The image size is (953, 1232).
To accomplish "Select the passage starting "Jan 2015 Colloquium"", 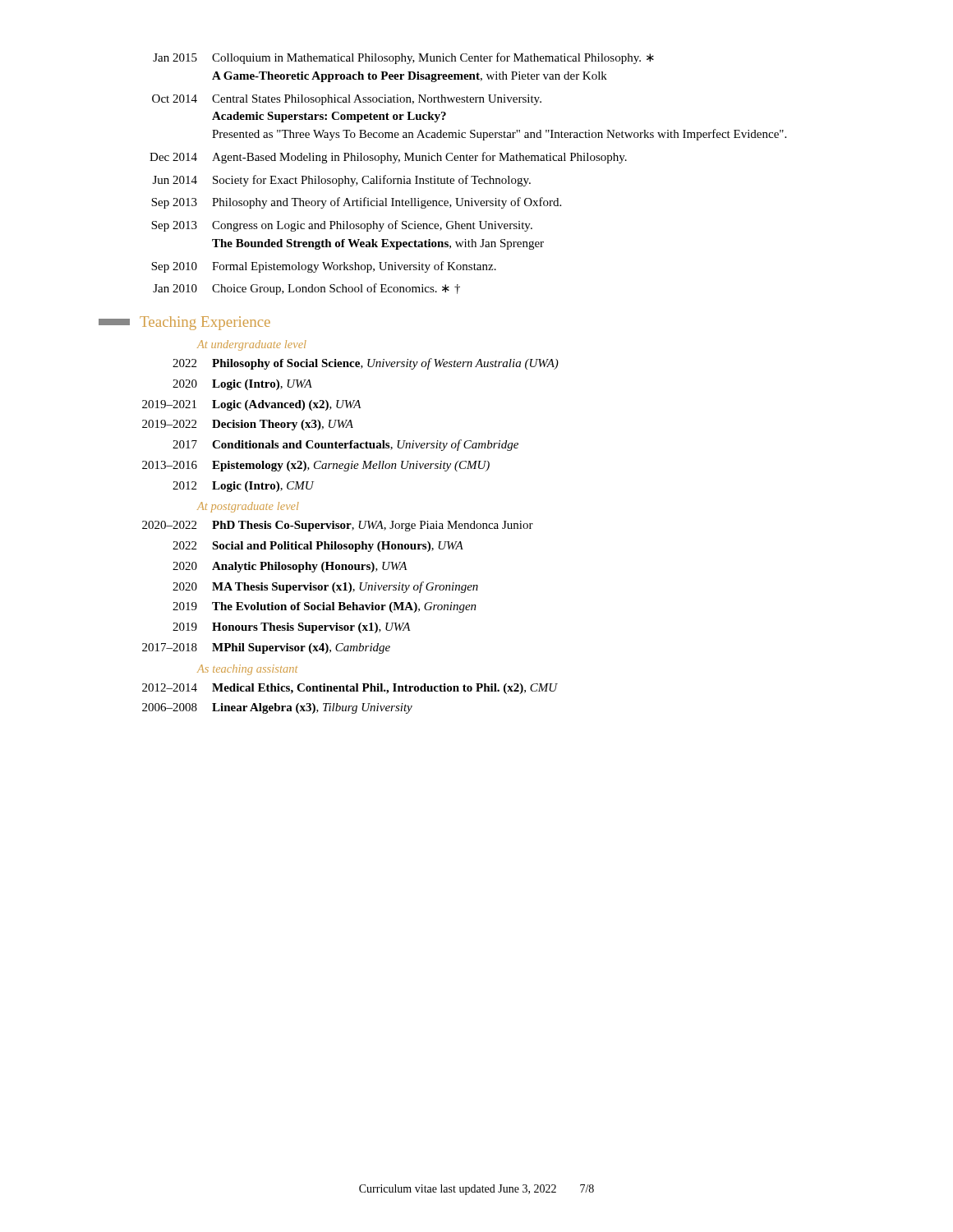I will pyautogui.click(x=476, y=67).
